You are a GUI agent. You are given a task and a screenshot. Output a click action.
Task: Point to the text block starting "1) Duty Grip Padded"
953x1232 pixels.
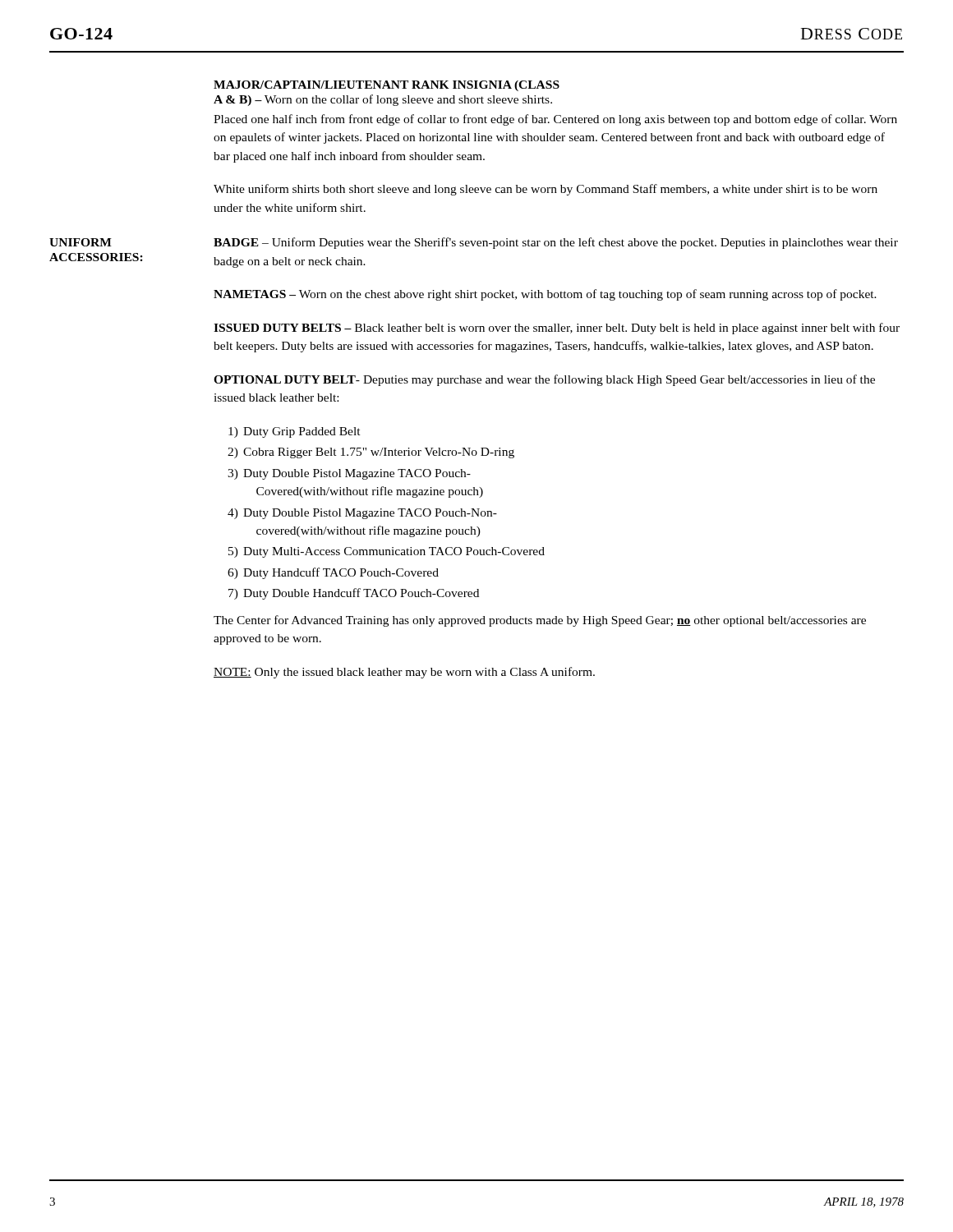295,432
